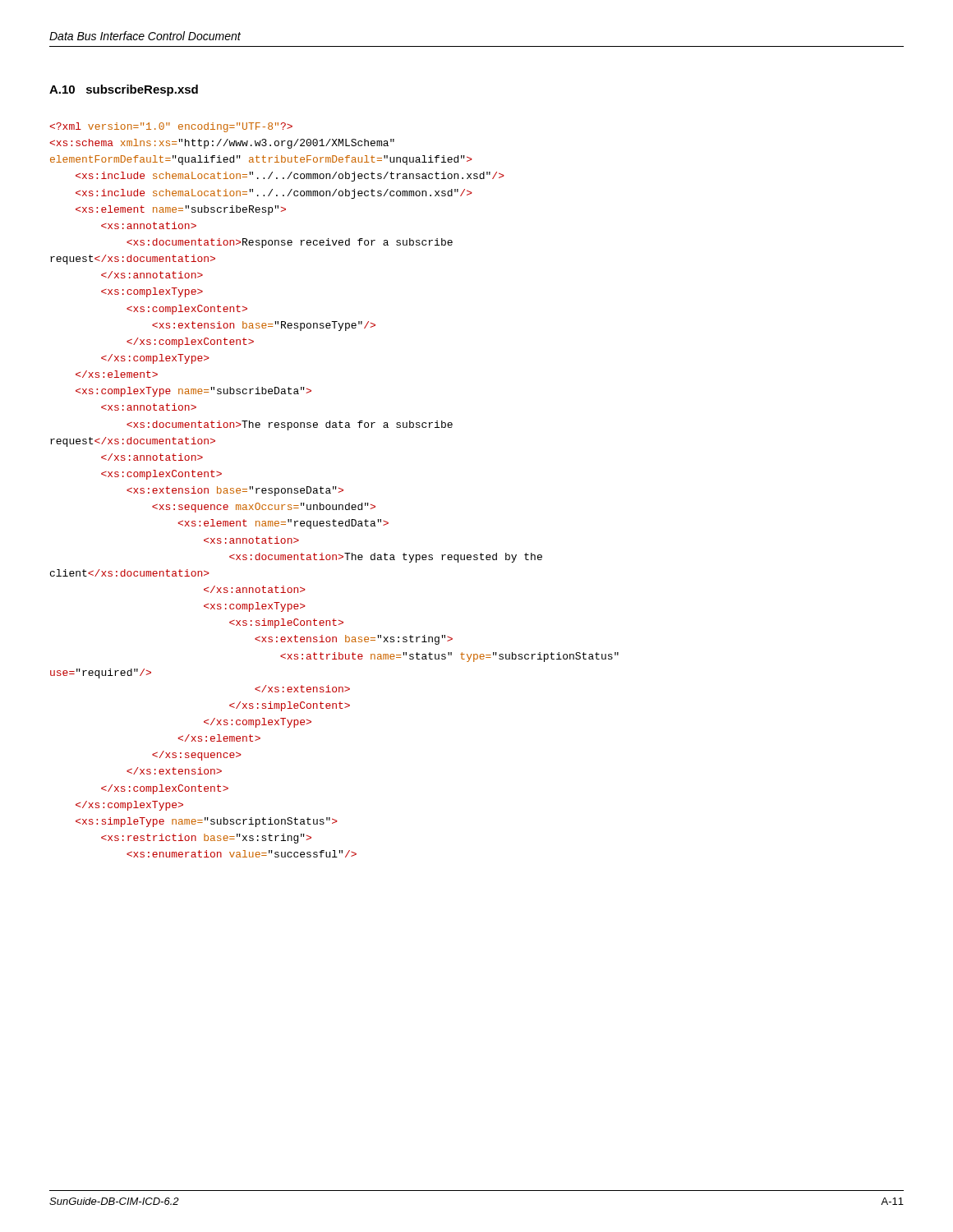
Task: Find the text starting "A.10 subscribeResp.xsd"
Action: 124,89
